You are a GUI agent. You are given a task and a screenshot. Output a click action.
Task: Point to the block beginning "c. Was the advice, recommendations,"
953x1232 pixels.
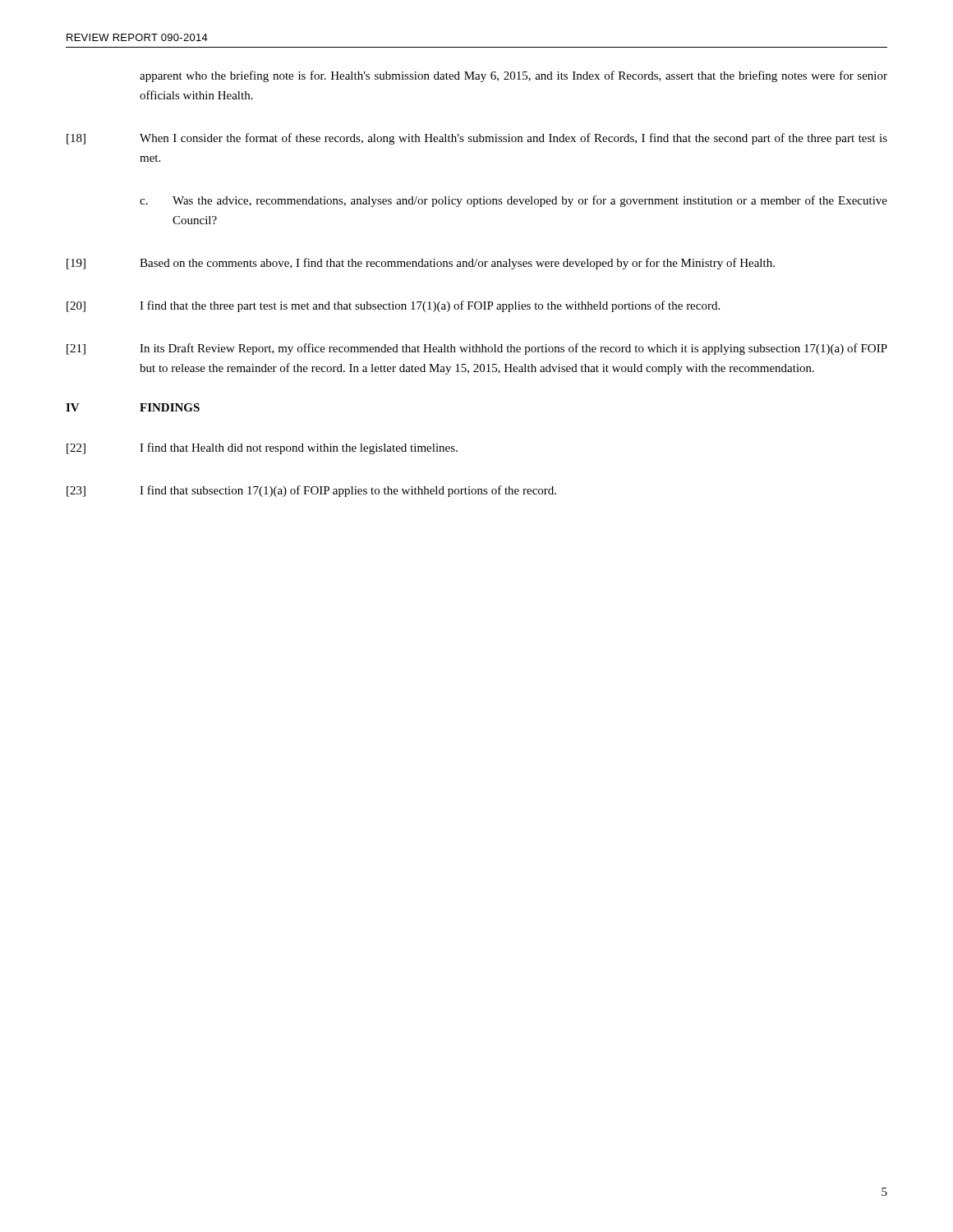pyautogui.click(x=513, y=210)
